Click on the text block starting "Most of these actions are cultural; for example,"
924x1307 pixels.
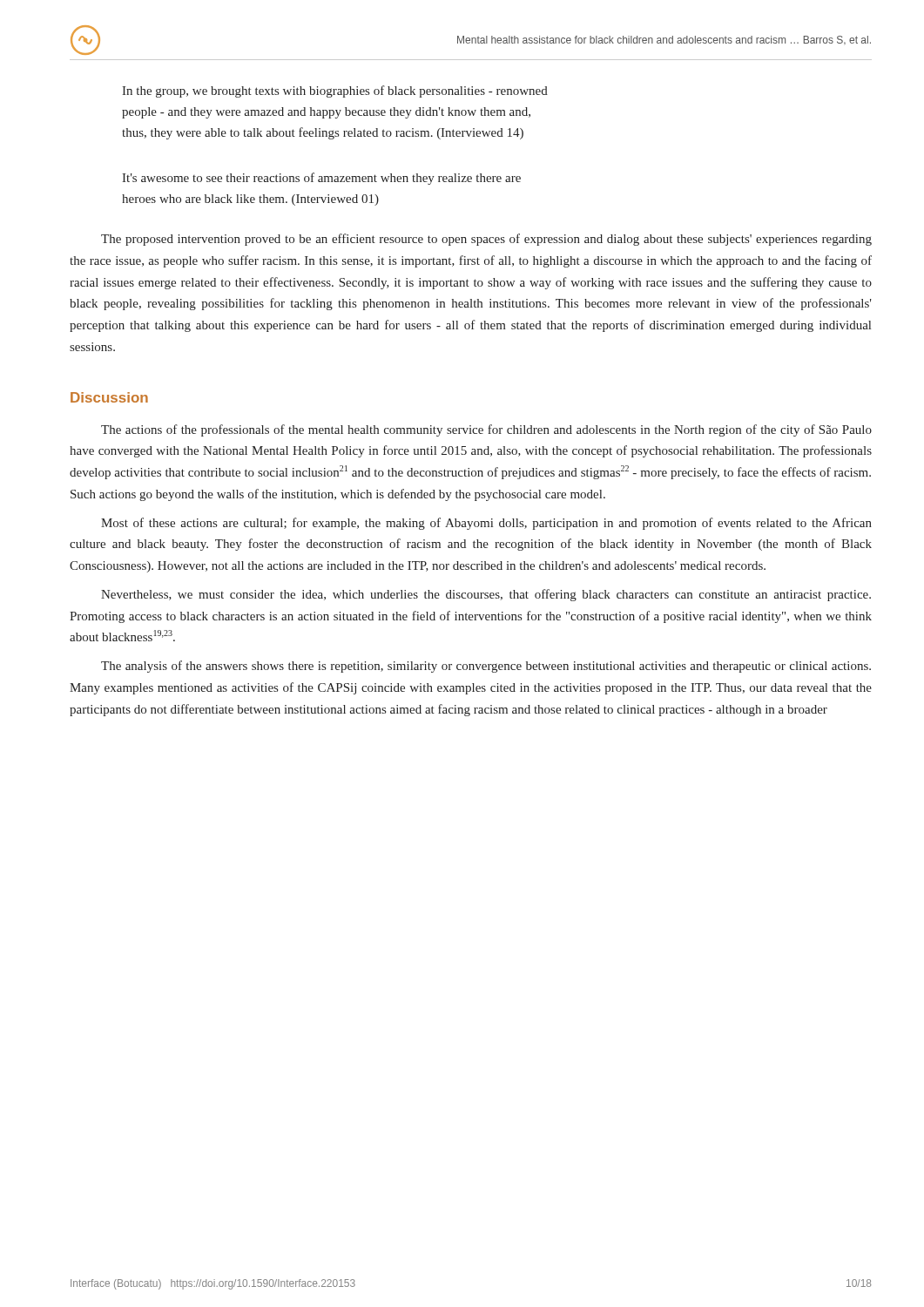click(471, 544)
